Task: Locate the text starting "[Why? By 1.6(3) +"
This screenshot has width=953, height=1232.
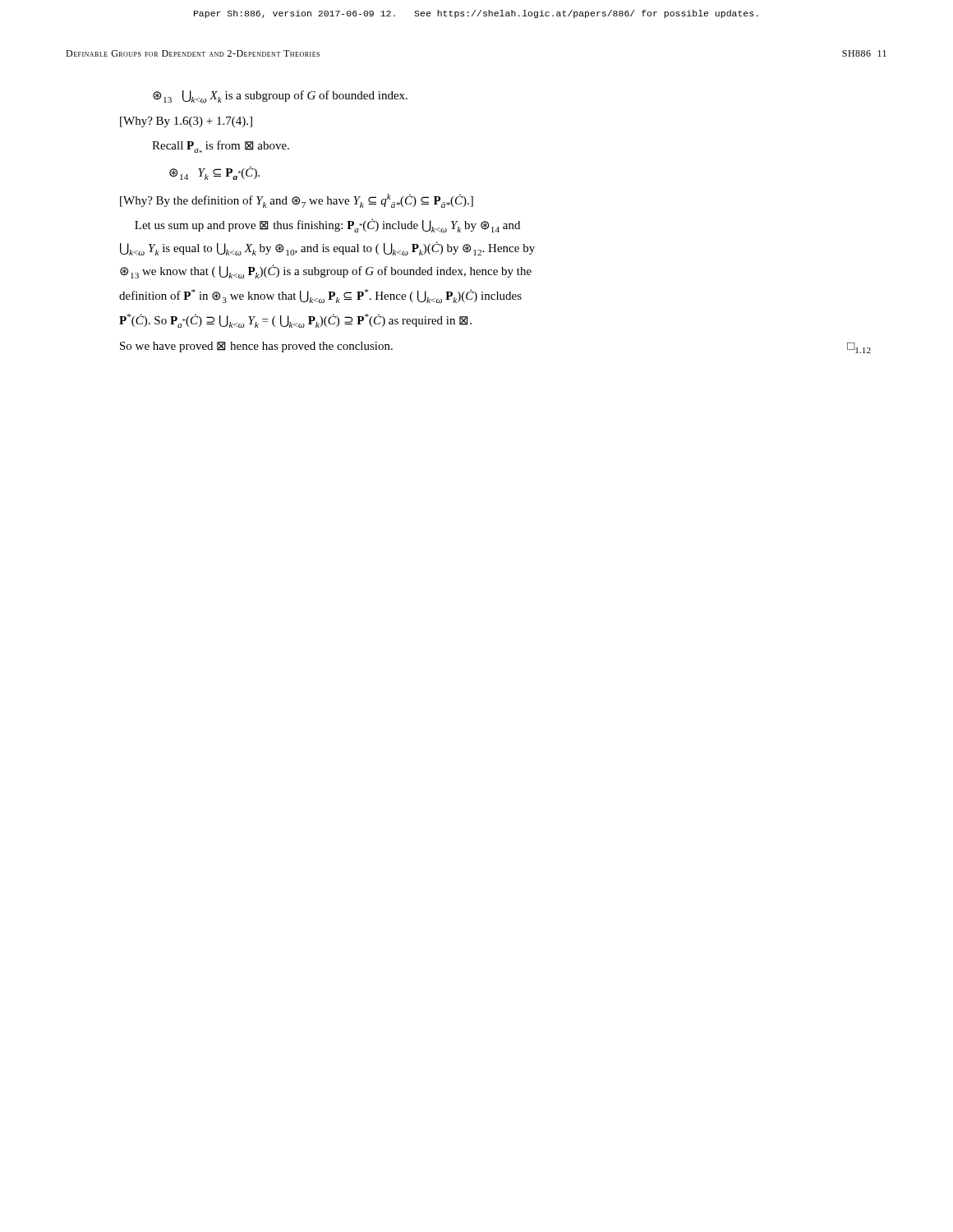Action: tap(186, 121)
